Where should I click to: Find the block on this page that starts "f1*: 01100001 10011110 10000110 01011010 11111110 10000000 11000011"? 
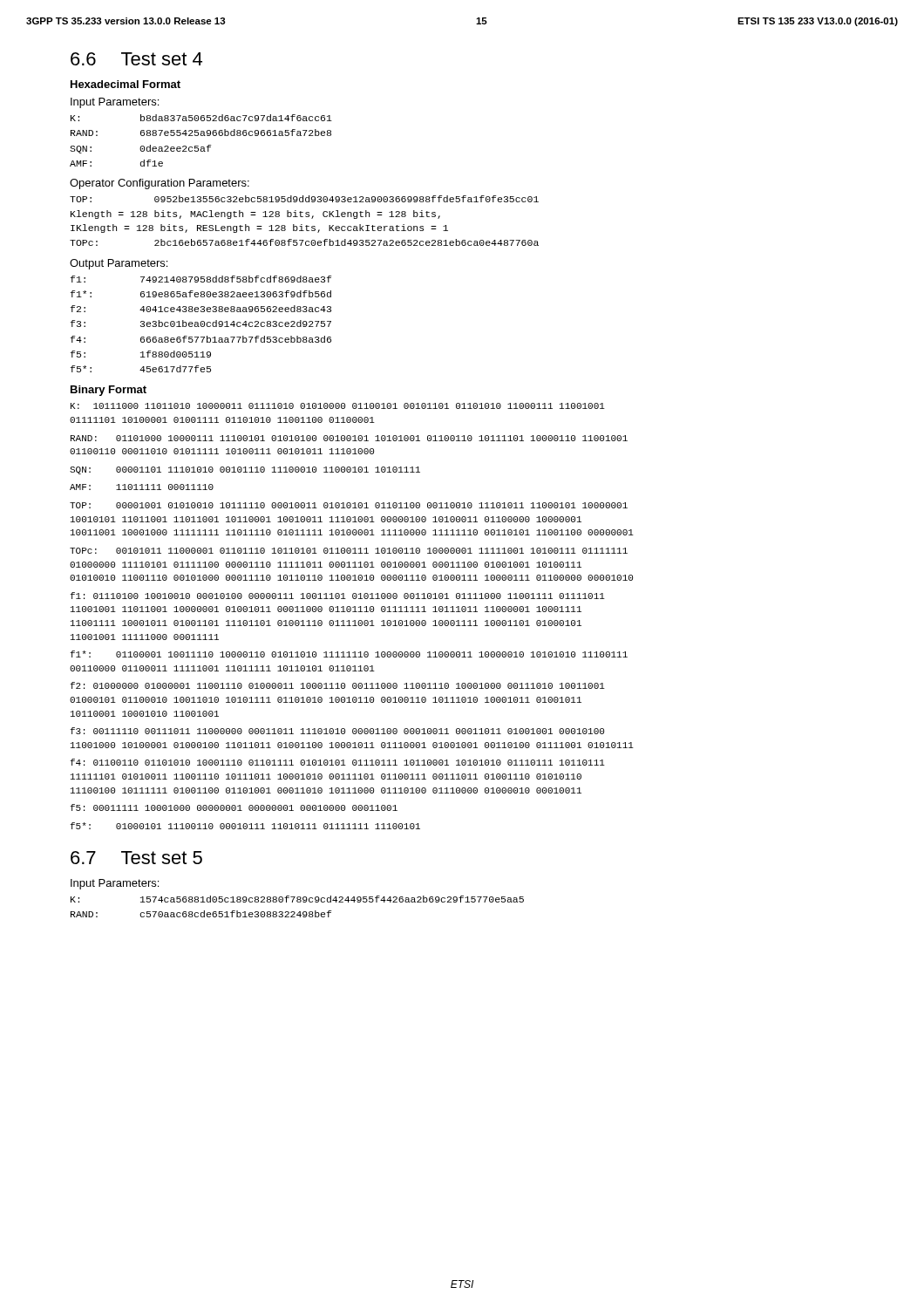pos(349,662)
